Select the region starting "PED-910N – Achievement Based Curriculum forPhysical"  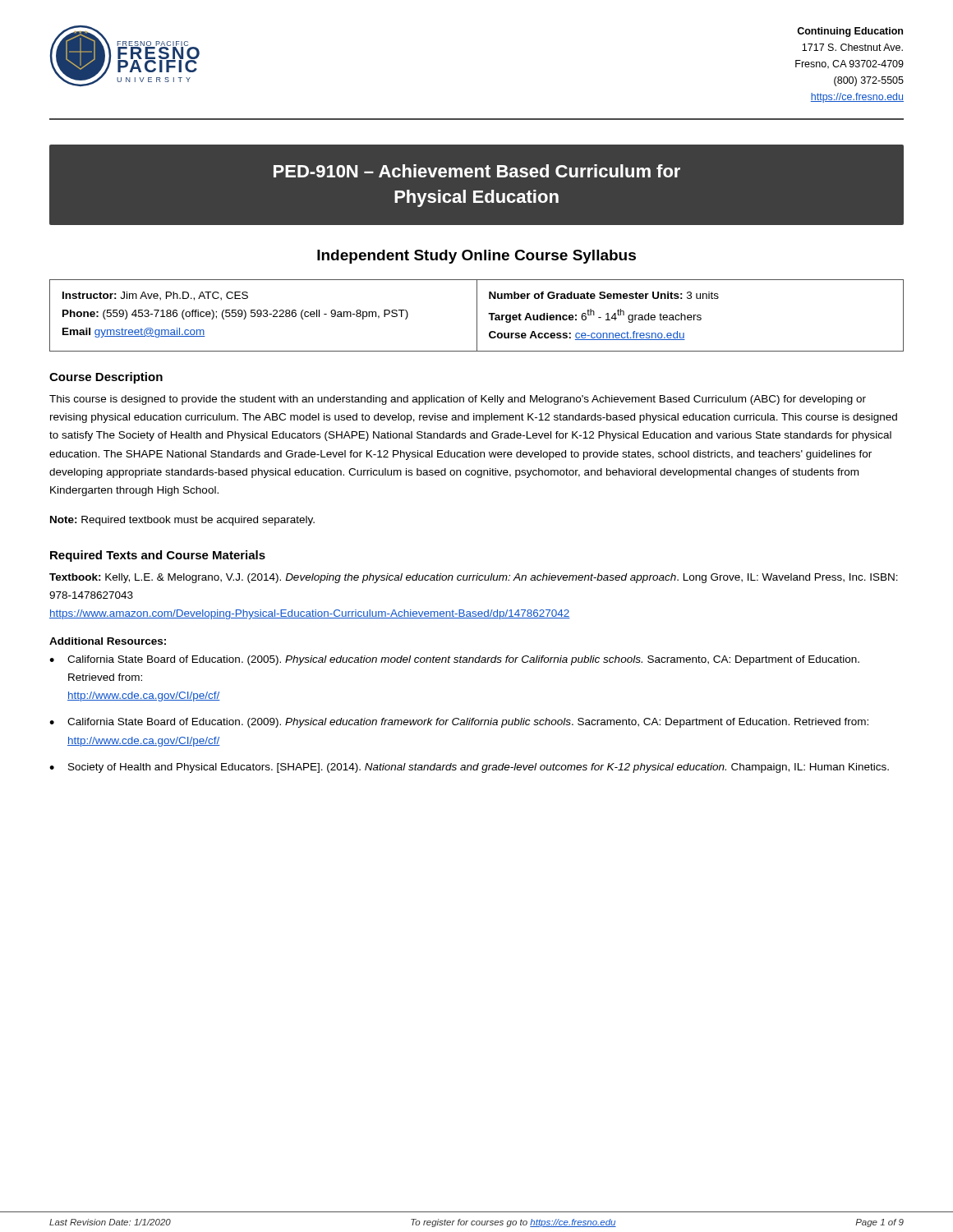[x=476, y=185]
